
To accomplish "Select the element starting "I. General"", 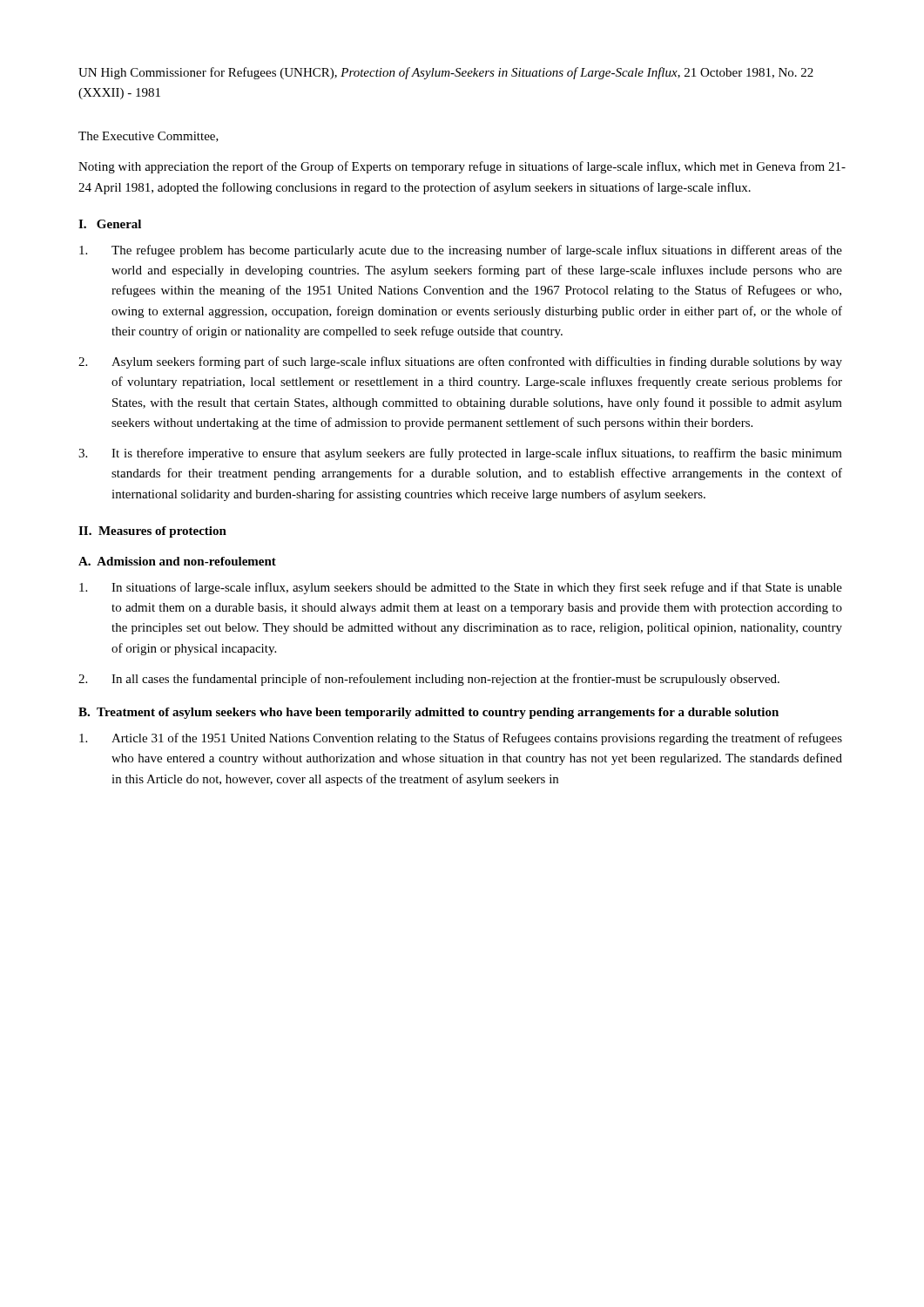I will [110, 224].
